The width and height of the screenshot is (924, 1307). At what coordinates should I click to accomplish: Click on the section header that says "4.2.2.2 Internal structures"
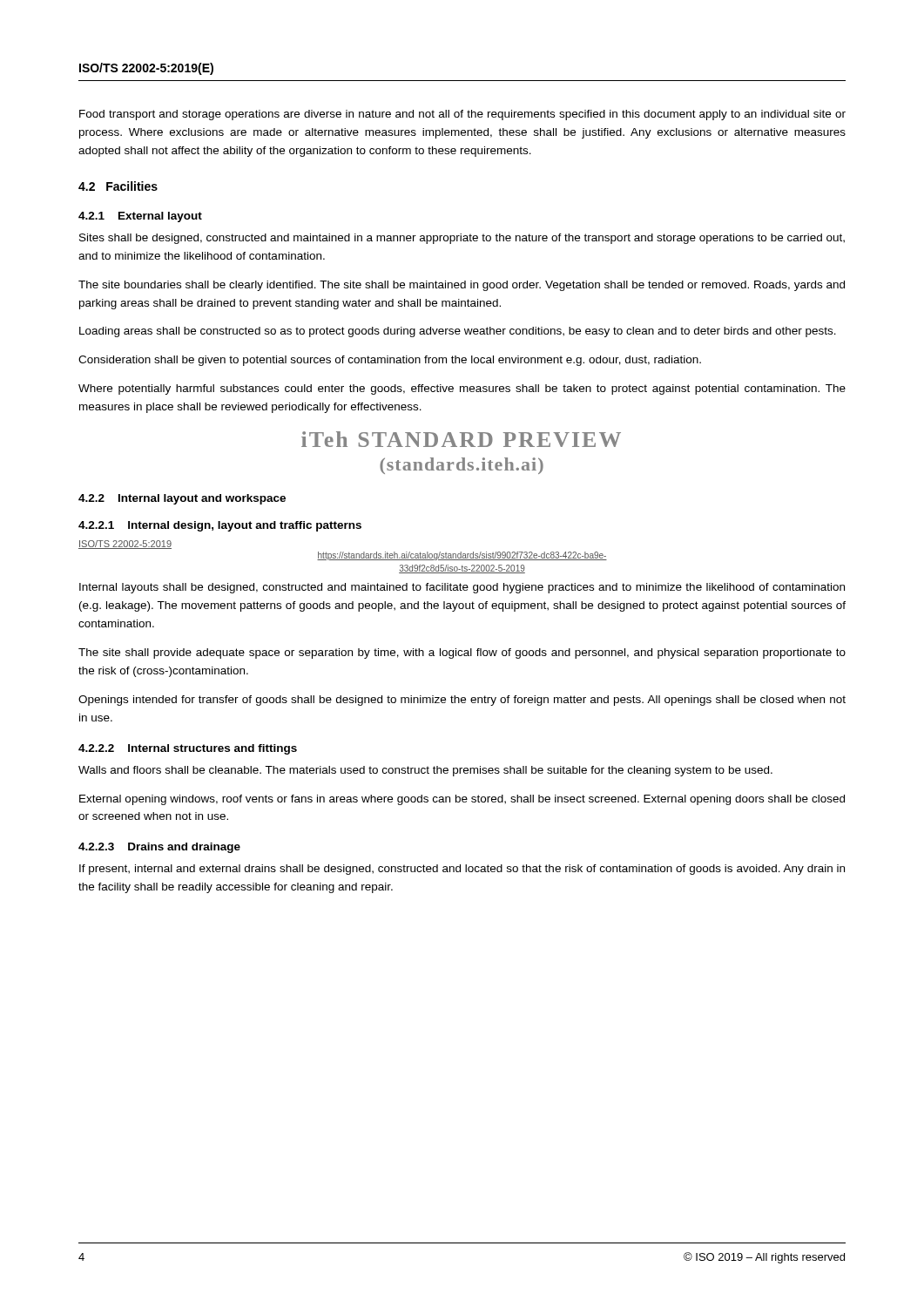[x=188, y=748]
